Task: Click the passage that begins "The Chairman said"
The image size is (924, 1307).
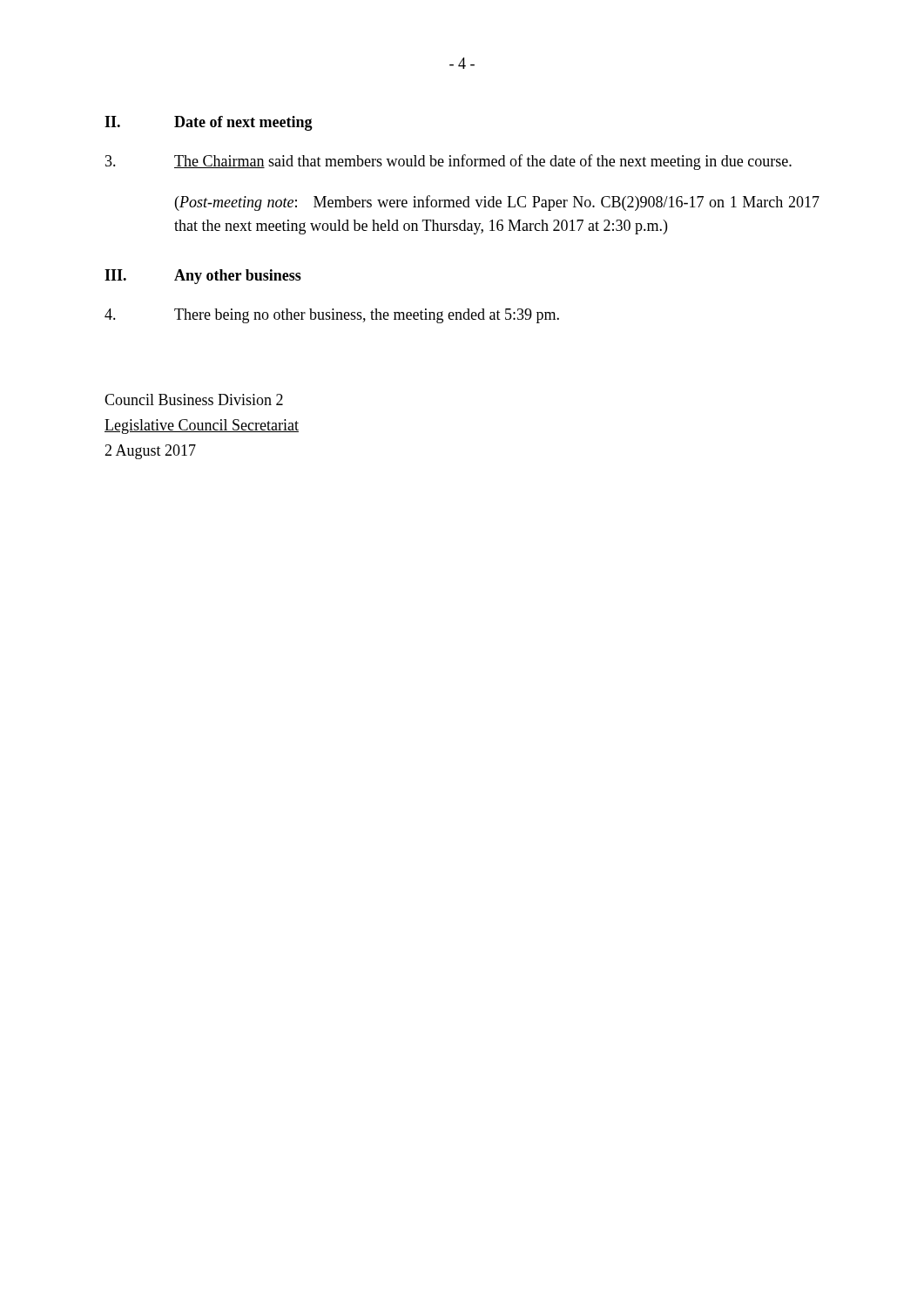Action: coord(462,162)
